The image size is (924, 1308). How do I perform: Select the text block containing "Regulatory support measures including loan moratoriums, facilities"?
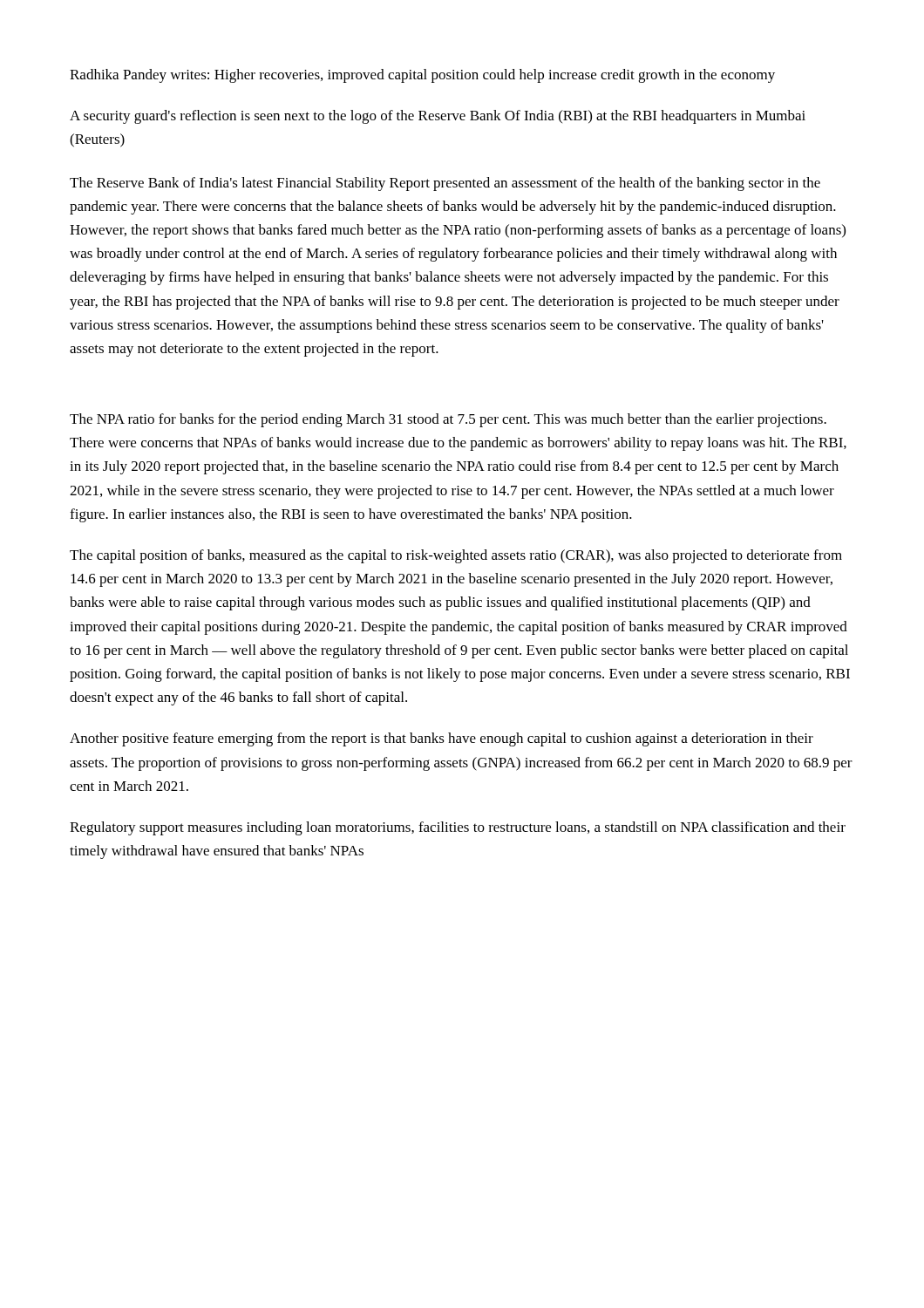(x=458, y=839)
